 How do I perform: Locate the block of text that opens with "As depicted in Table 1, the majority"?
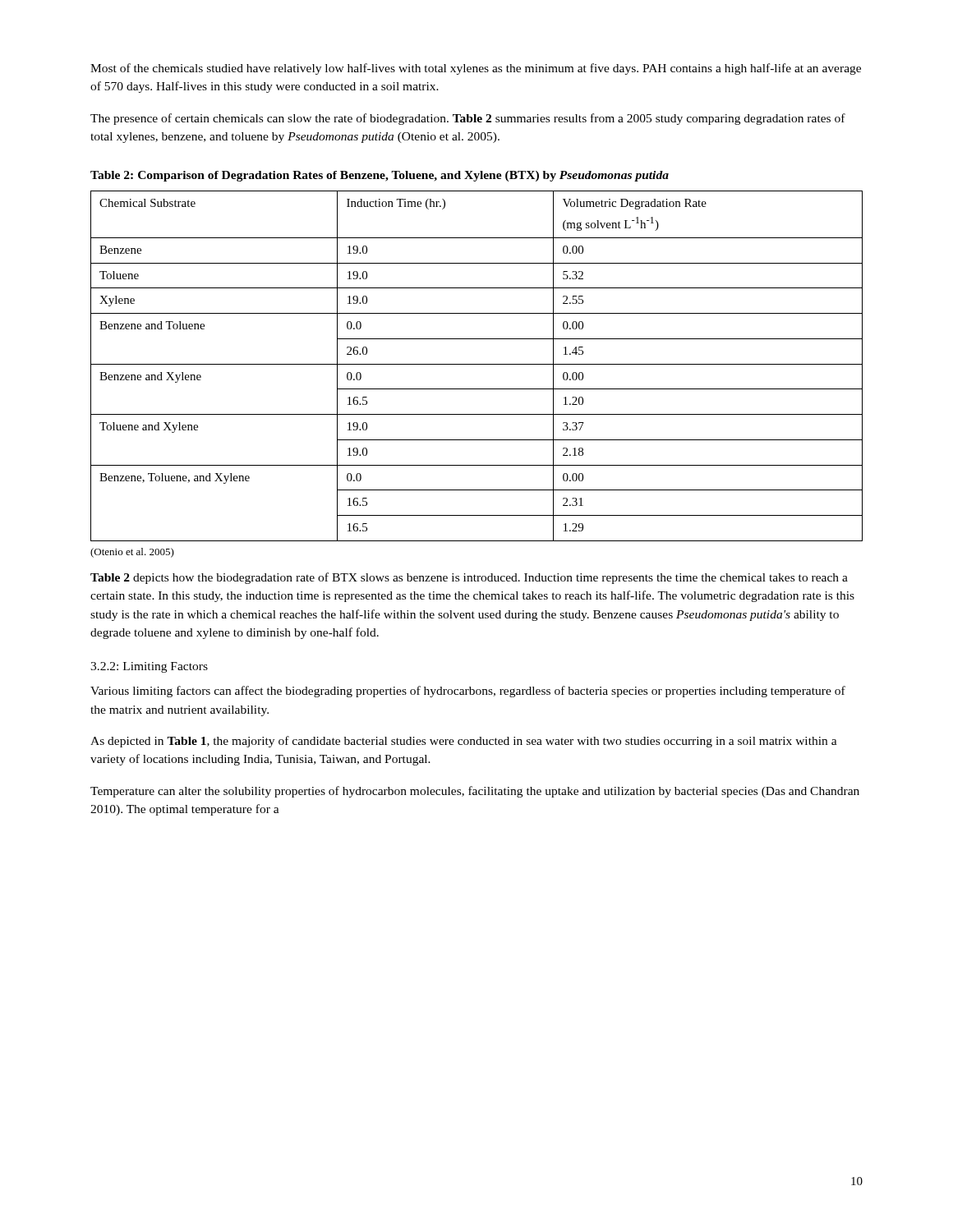(464, 750)
